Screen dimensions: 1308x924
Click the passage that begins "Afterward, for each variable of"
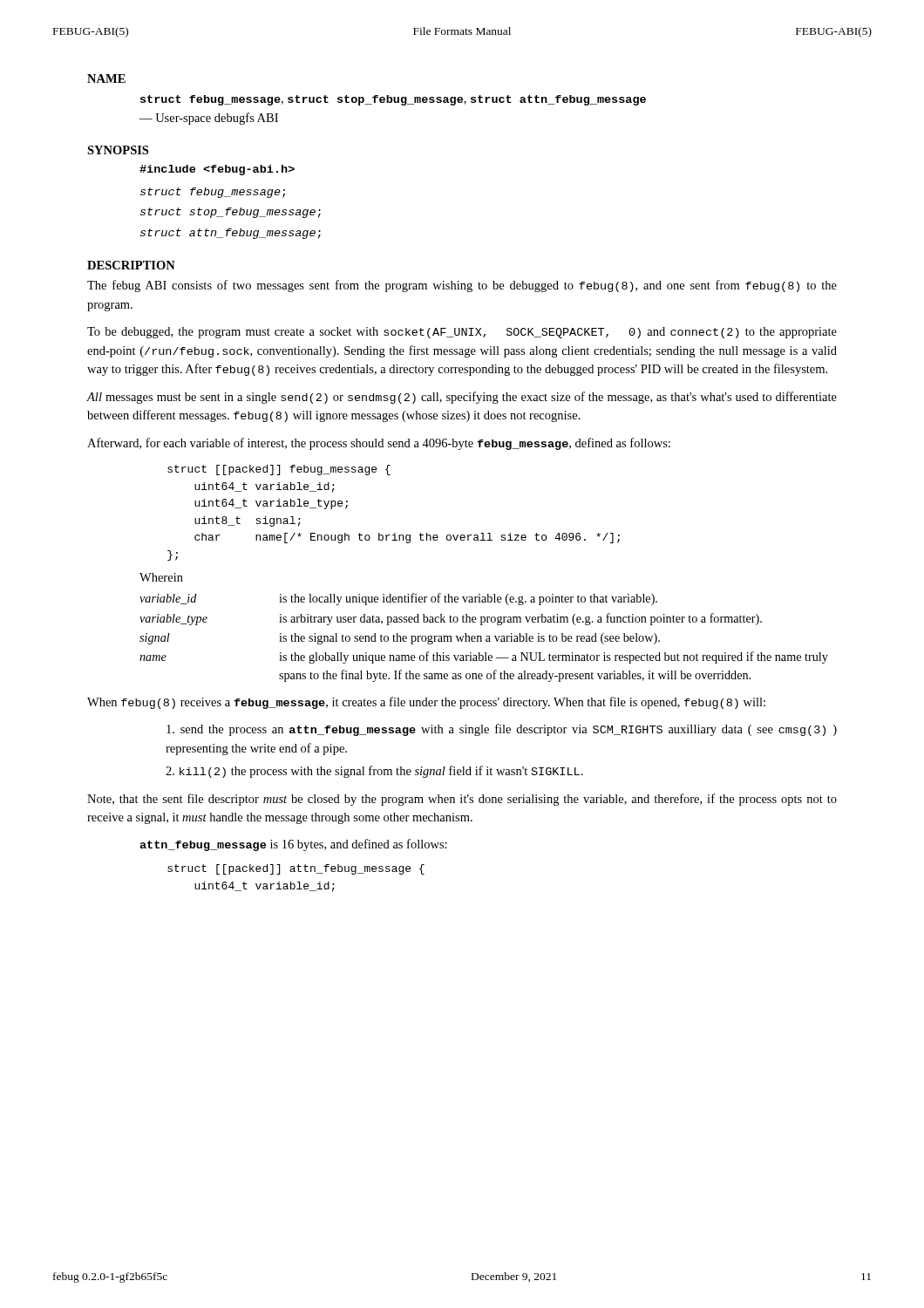point(379,443)
